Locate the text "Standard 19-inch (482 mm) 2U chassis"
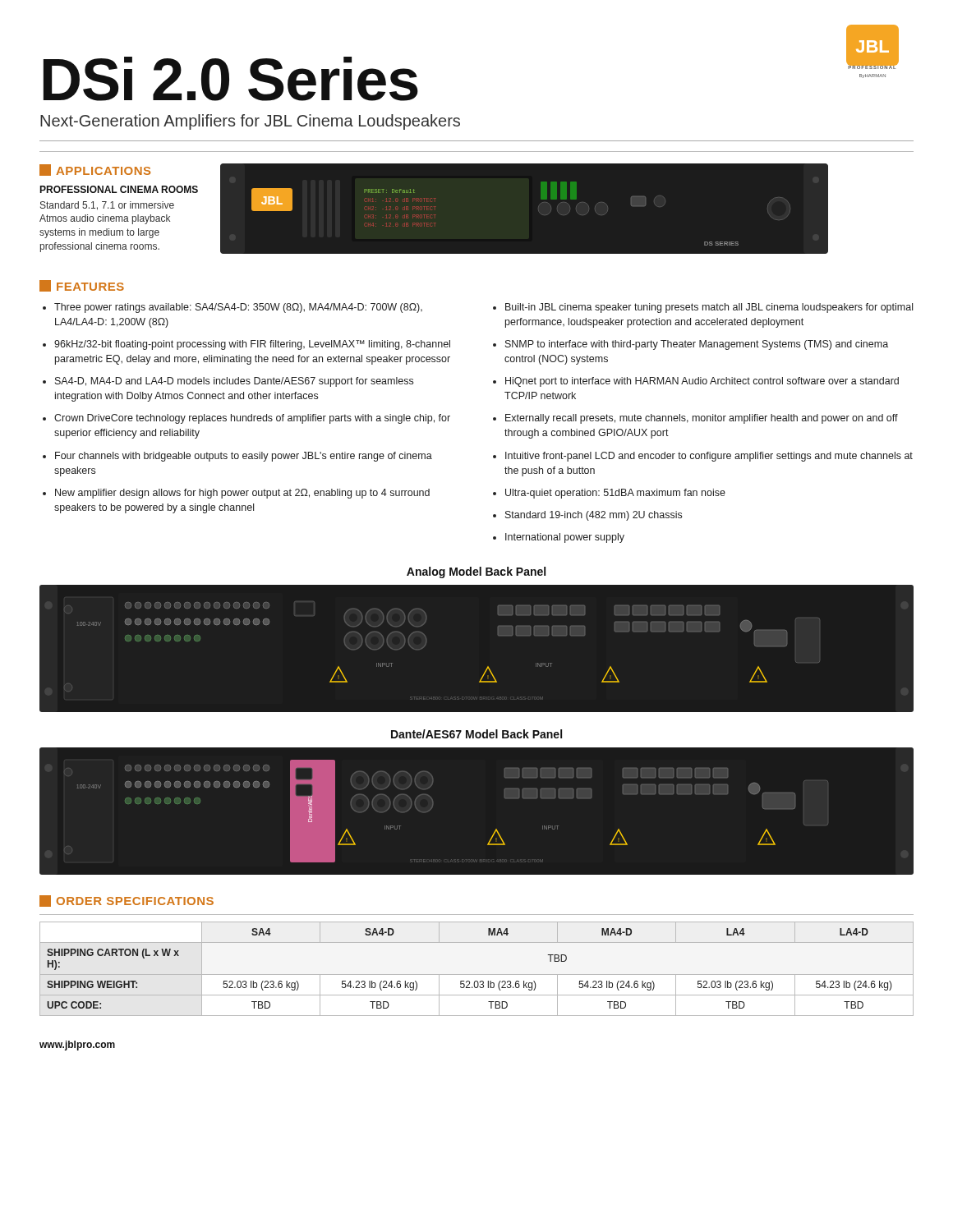953x1232 pixels. pos(594,516)
